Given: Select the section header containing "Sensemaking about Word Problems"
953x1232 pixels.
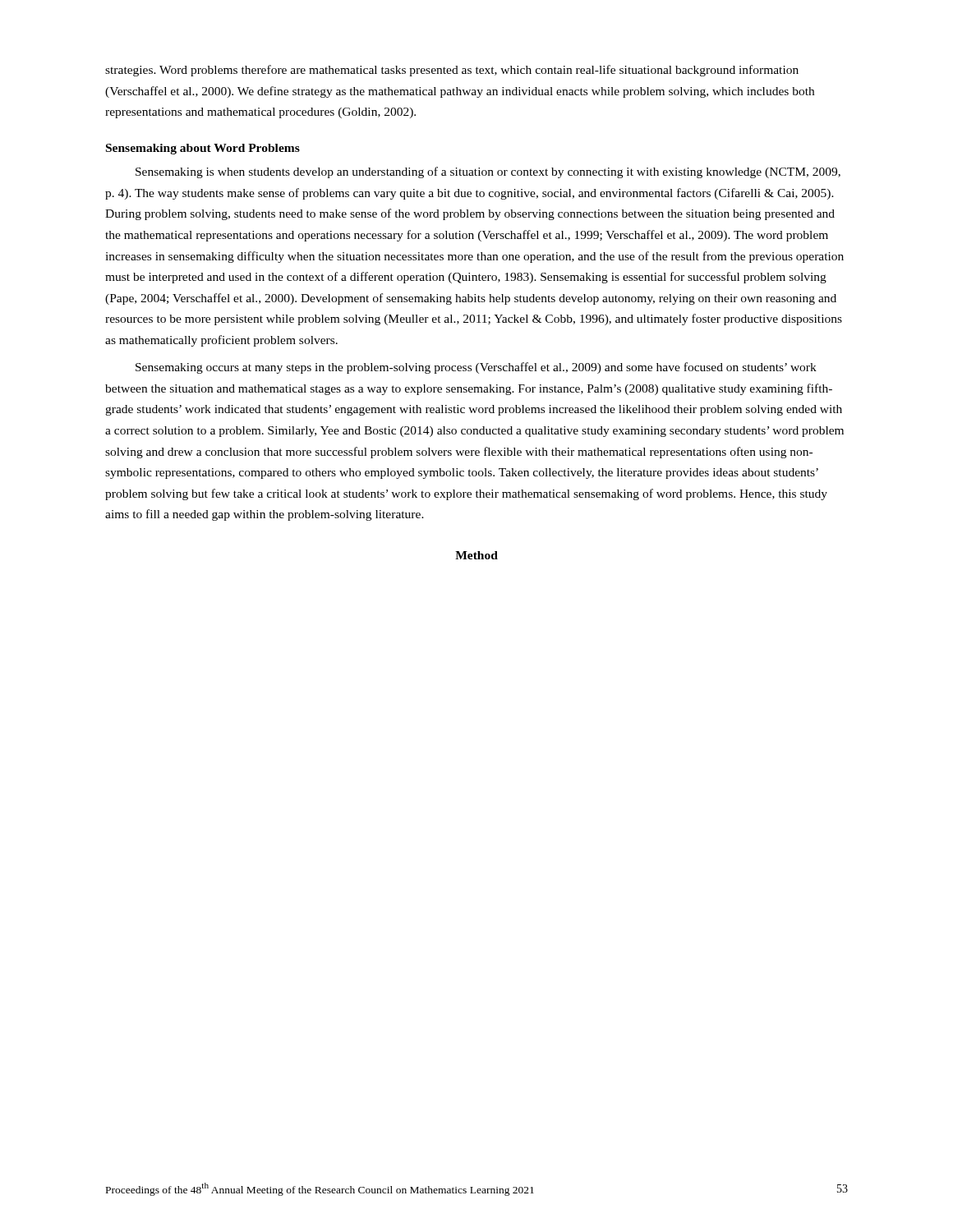Looking at the screenshot, I should point(202,147).
